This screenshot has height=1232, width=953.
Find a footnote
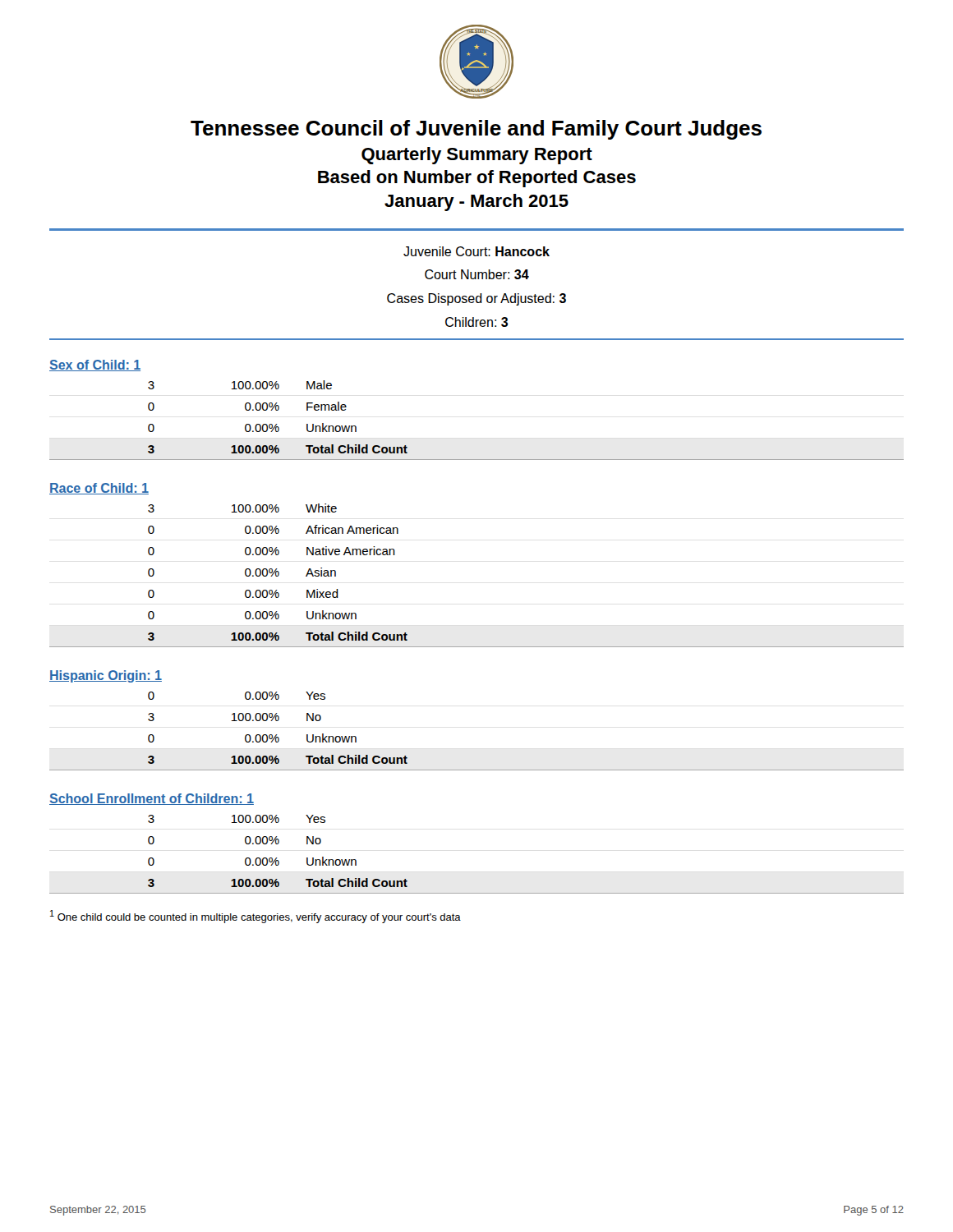tap(255, 916)
